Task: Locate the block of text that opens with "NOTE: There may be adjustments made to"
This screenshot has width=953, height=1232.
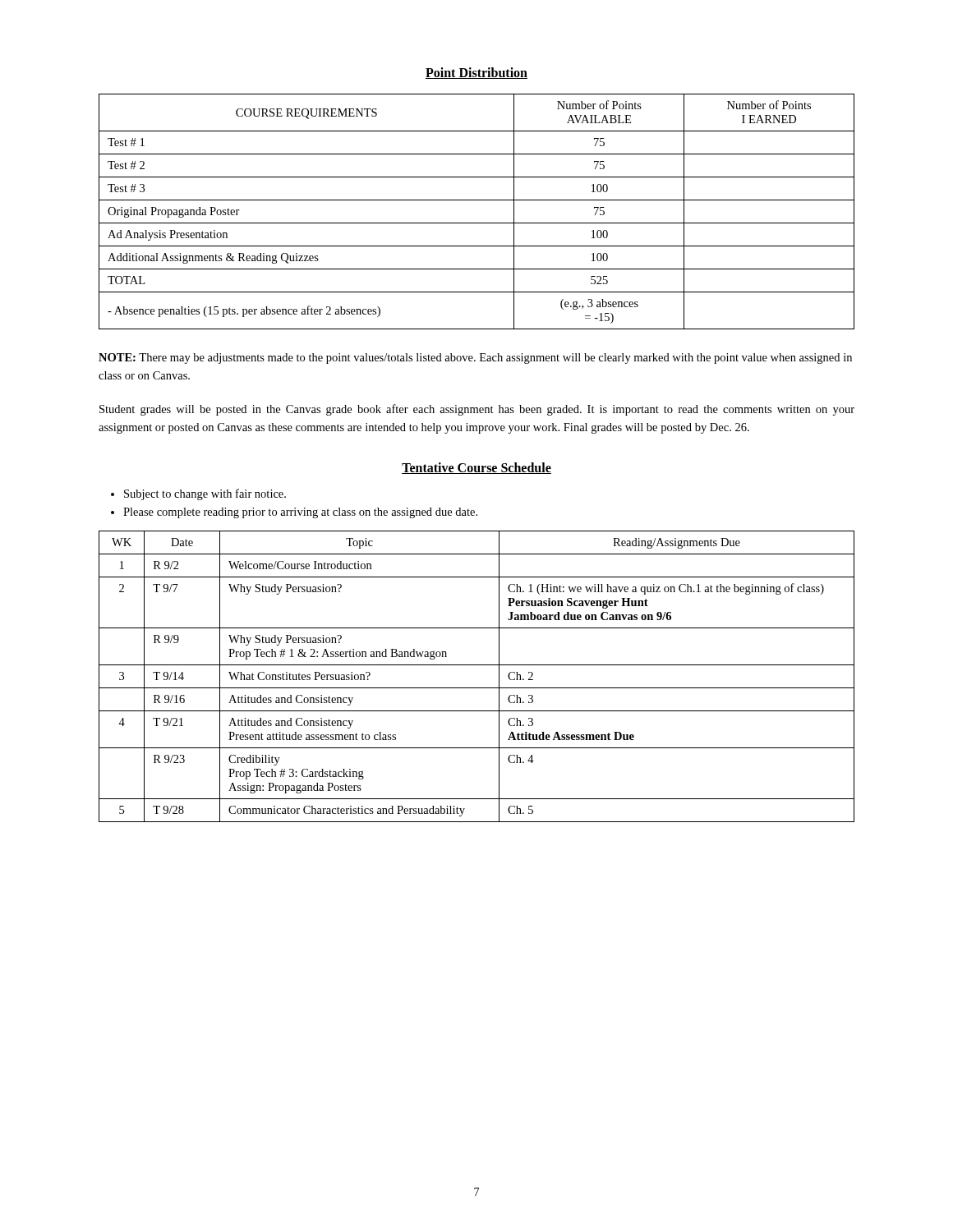Action: pyautogui.click(x=475, y=366)
